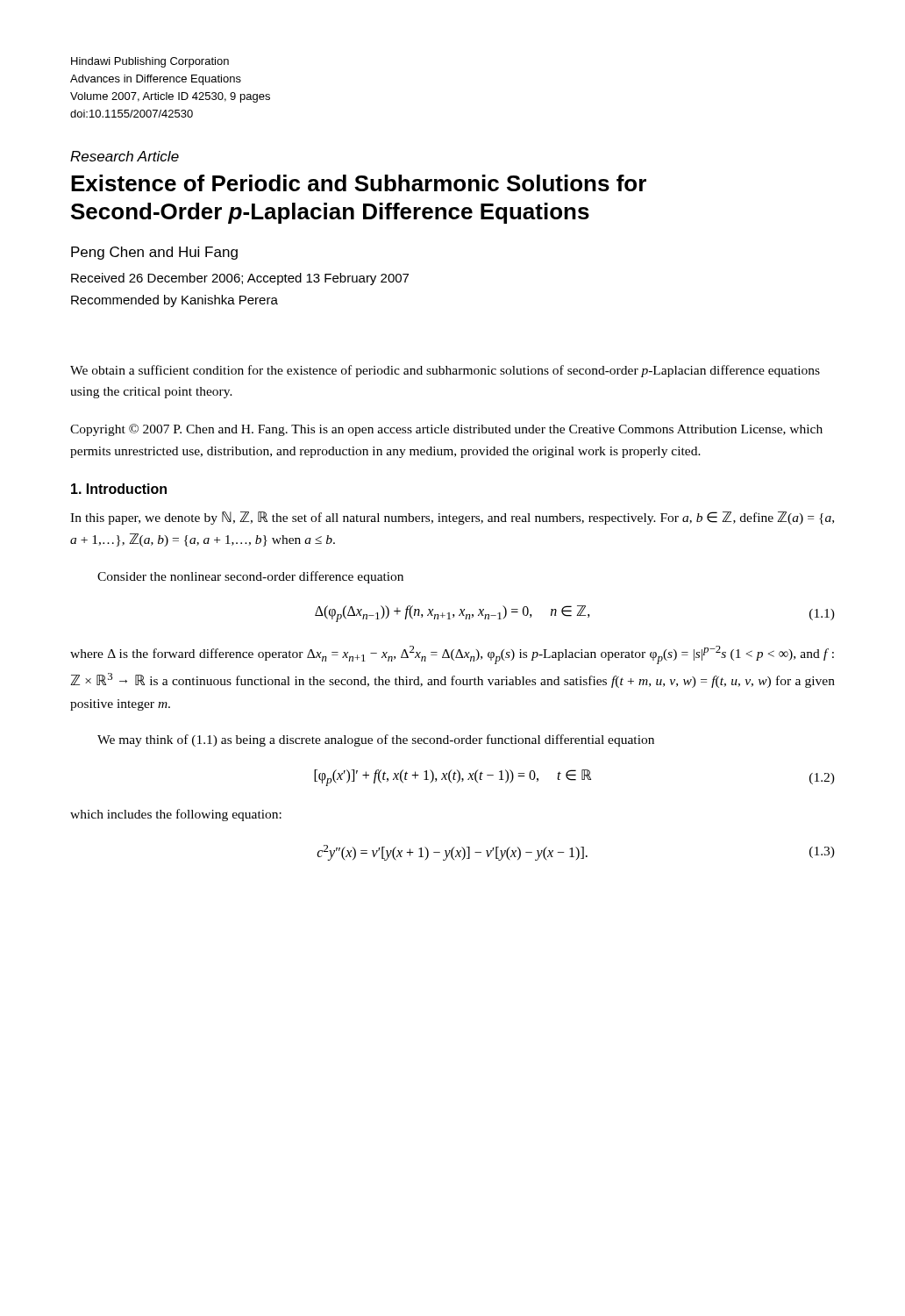
Task: Point to "1. Introduction"
Action: click(x=119, y=489)
